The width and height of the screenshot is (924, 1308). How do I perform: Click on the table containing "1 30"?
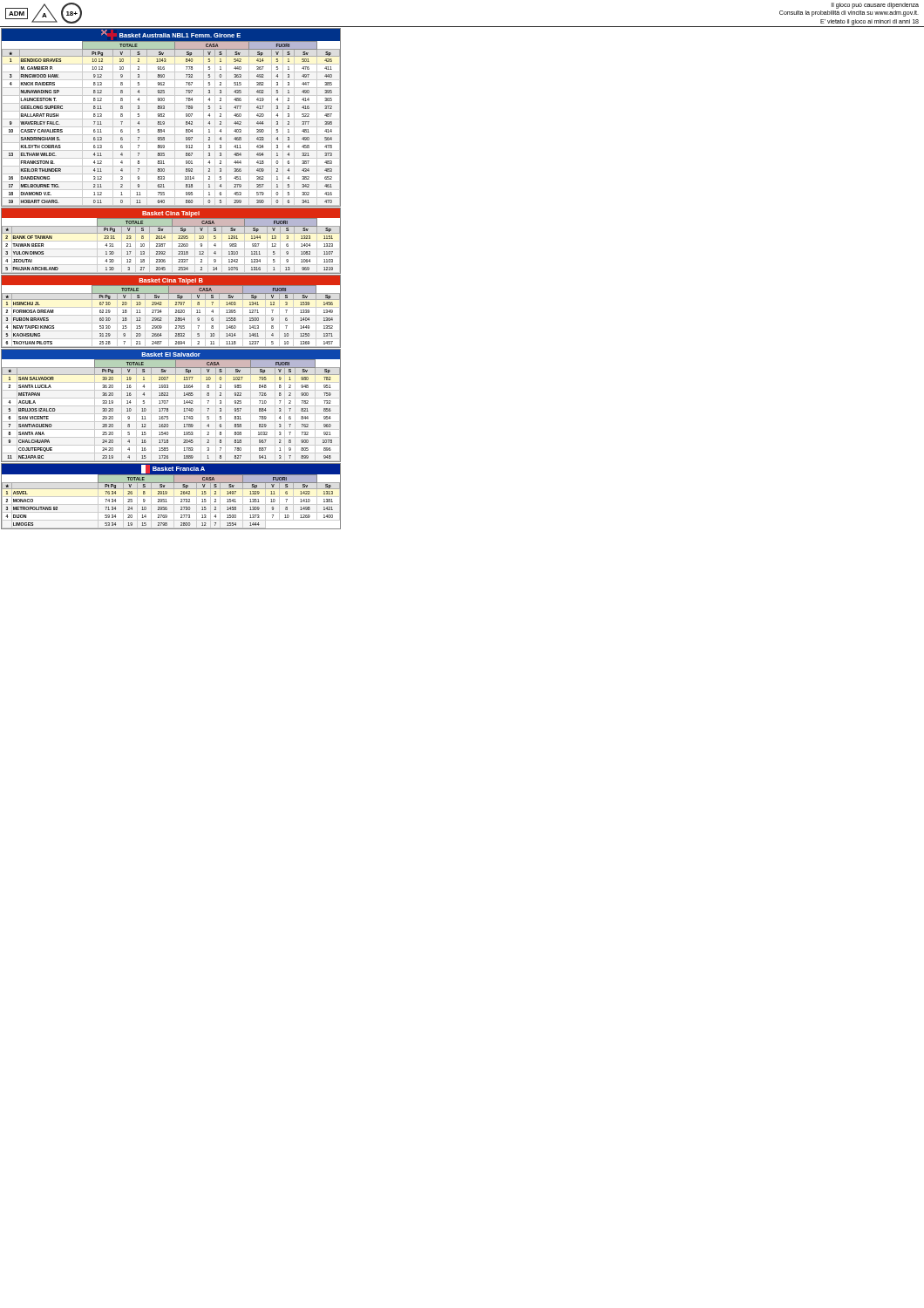click(x=171, y=241)
